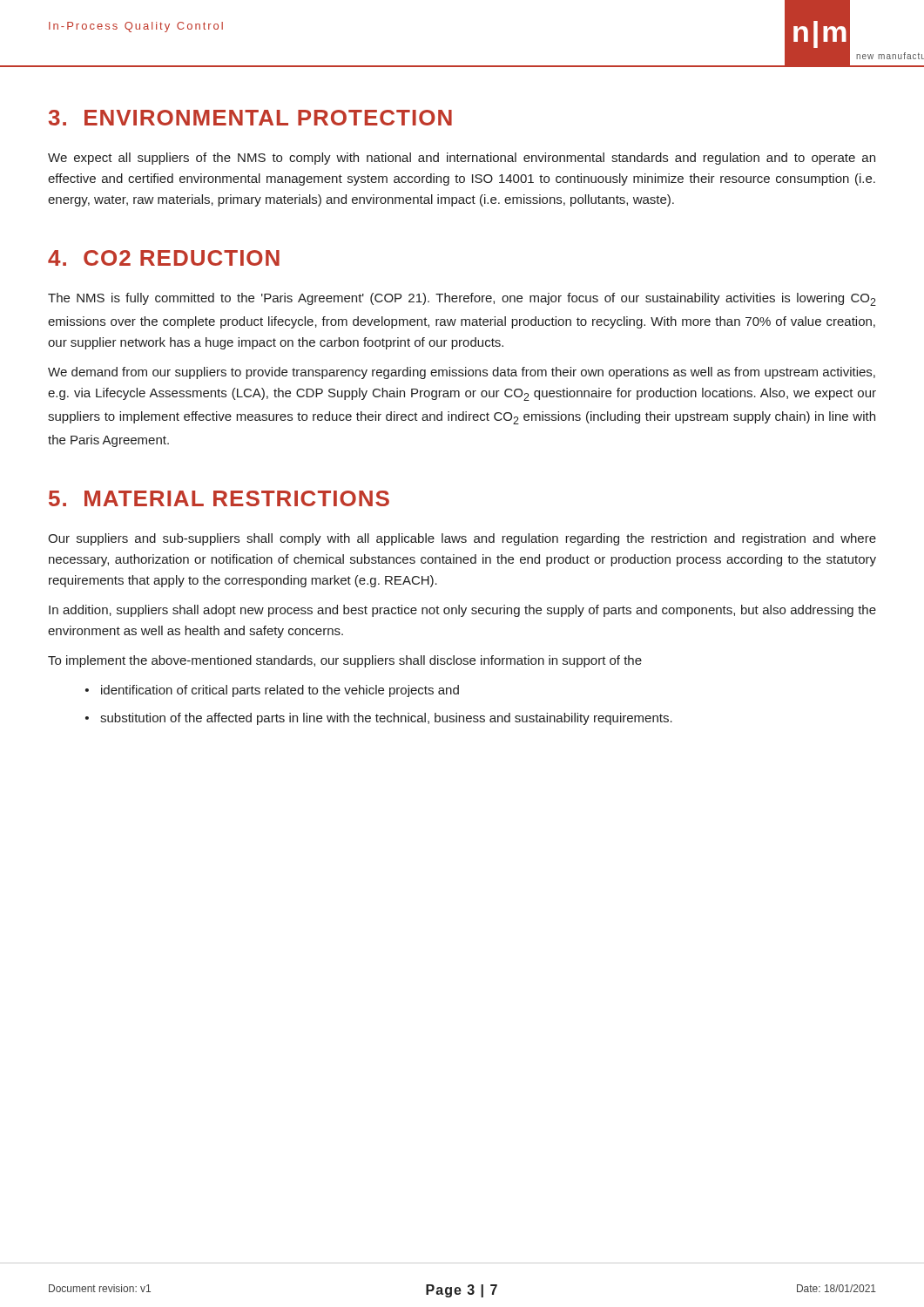Locate the element starting "5. Material Restrictions"
This screenshot has height=1307, width=924.
pos(219,498)
